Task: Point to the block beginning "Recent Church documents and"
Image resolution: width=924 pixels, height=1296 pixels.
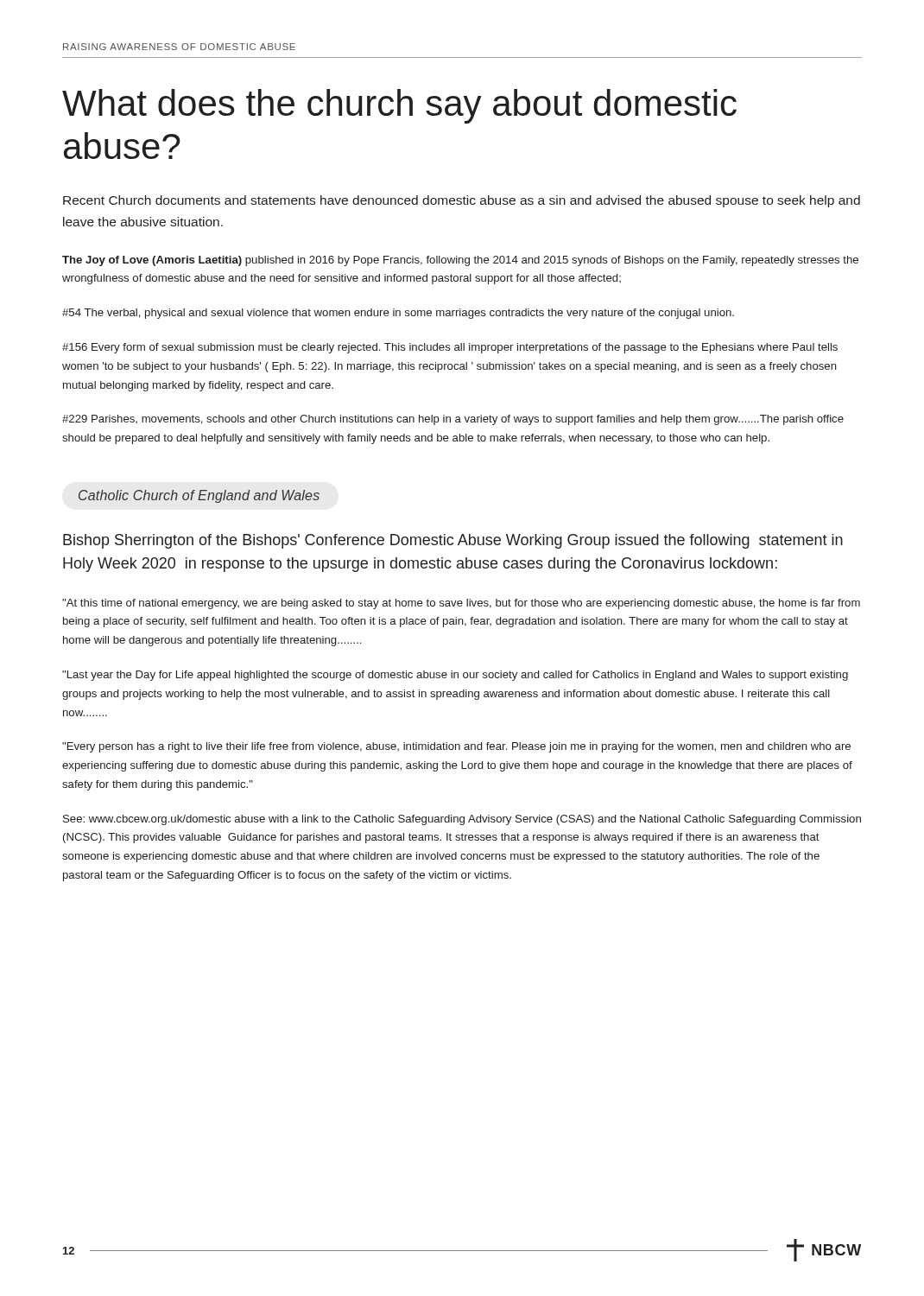Action: tap(461, 211)
